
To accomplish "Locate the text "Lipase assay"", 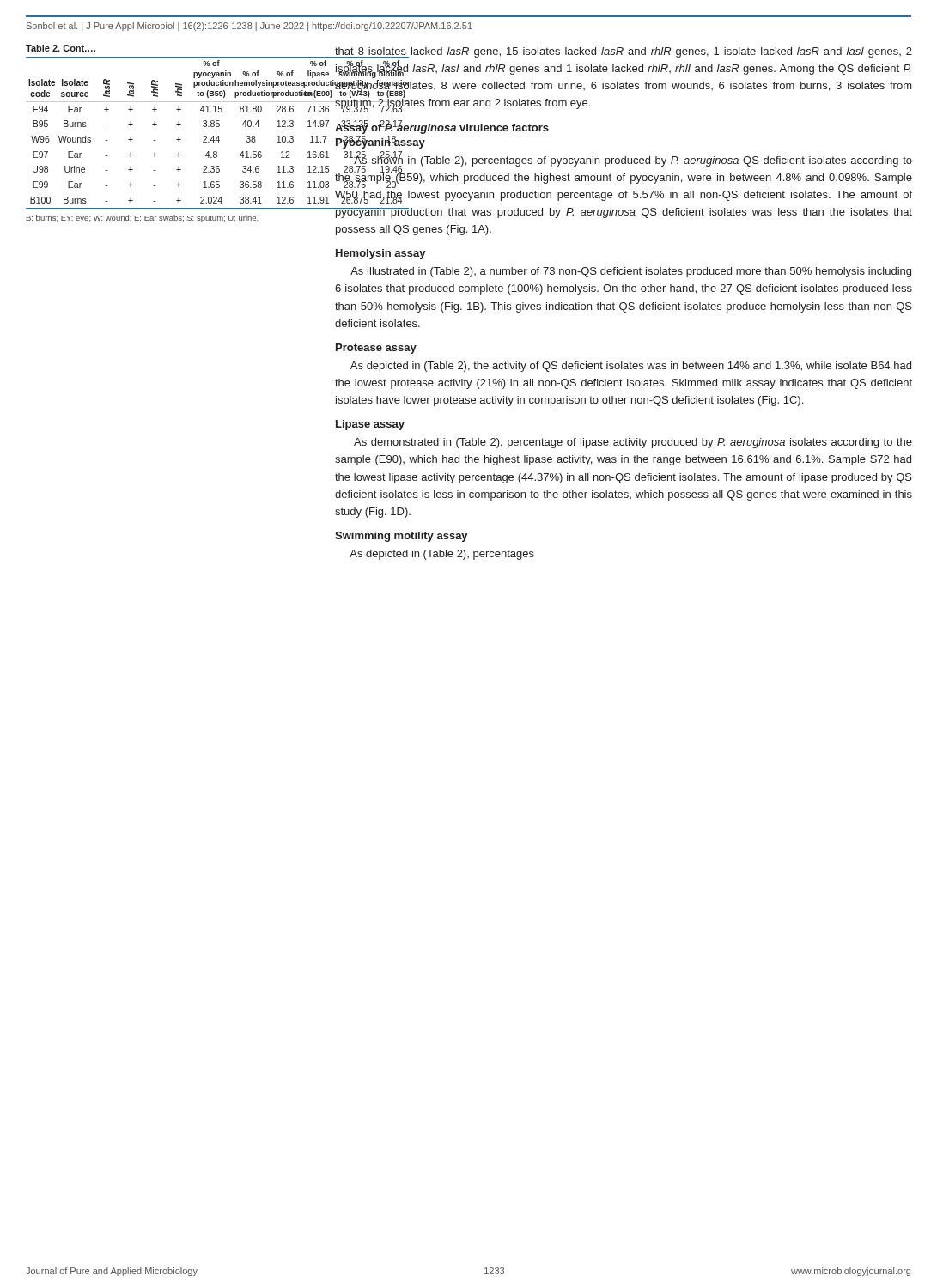I will click(370, 424).
